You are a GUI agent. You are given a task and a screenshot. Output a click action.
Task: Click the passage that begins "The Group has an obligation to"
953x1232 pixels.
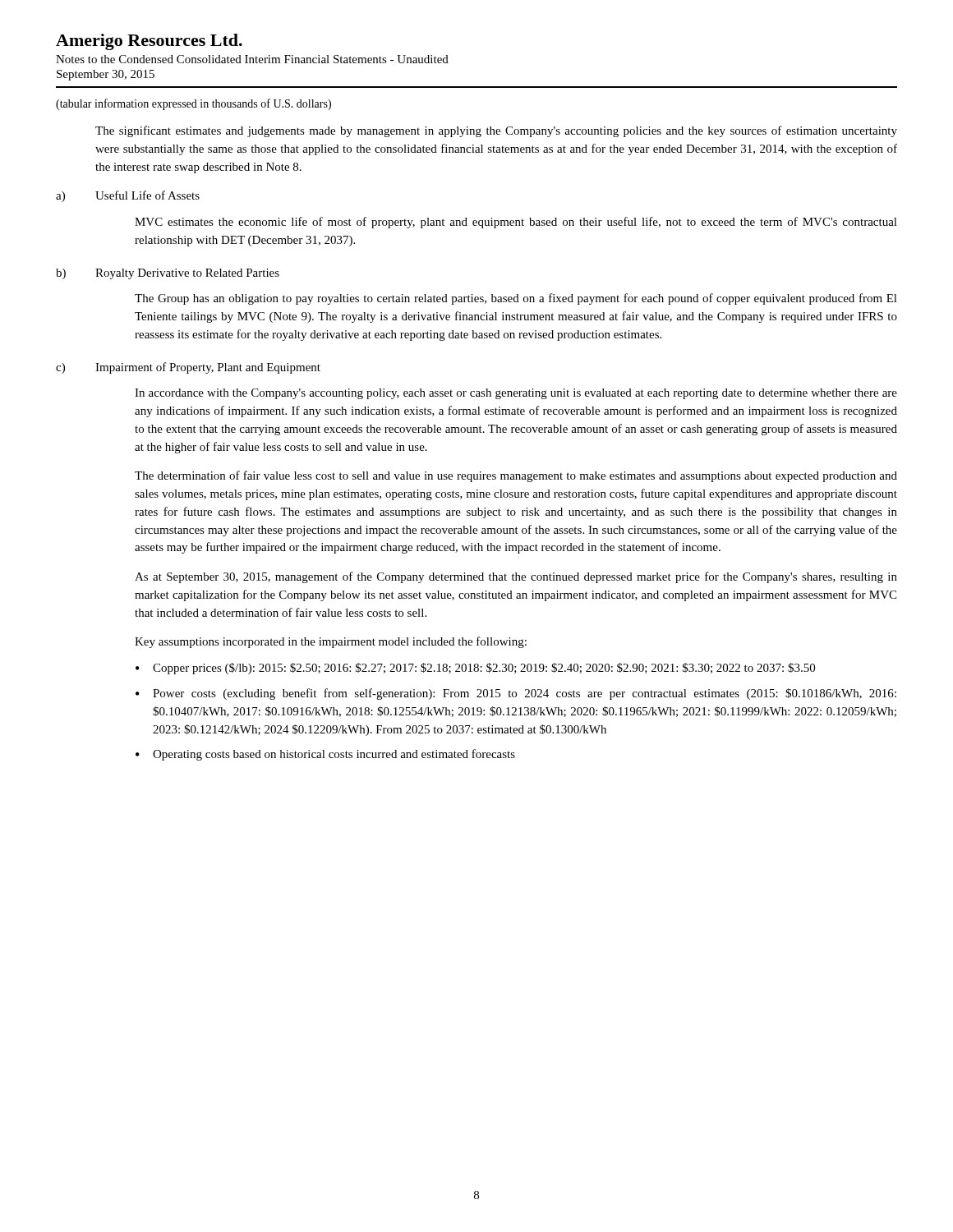[x=516, y=316]
